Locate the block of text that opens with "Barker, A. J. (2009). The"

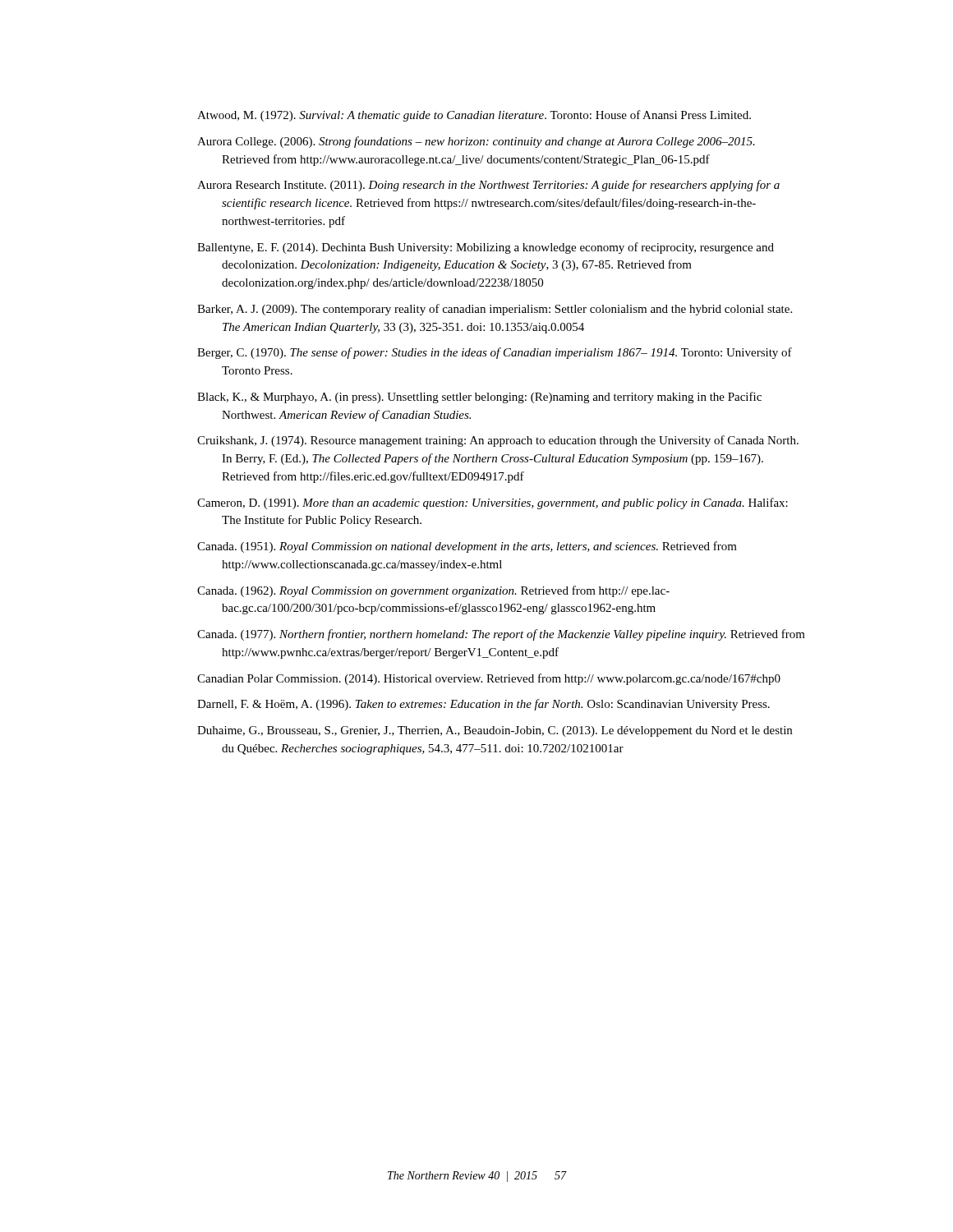coord(495,318)
